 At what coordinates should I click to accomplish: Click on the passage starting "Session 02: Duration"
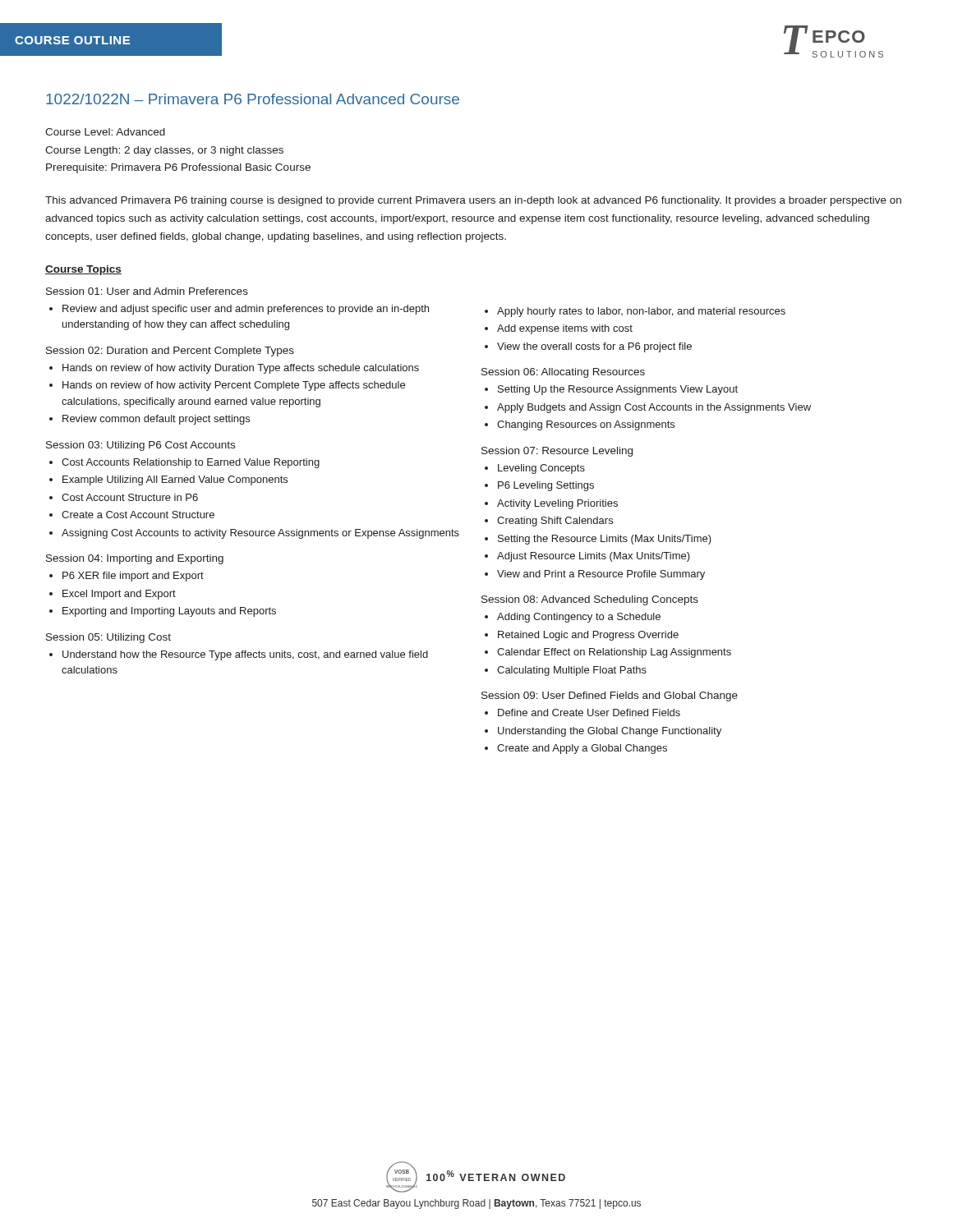(x=255, y=385)
